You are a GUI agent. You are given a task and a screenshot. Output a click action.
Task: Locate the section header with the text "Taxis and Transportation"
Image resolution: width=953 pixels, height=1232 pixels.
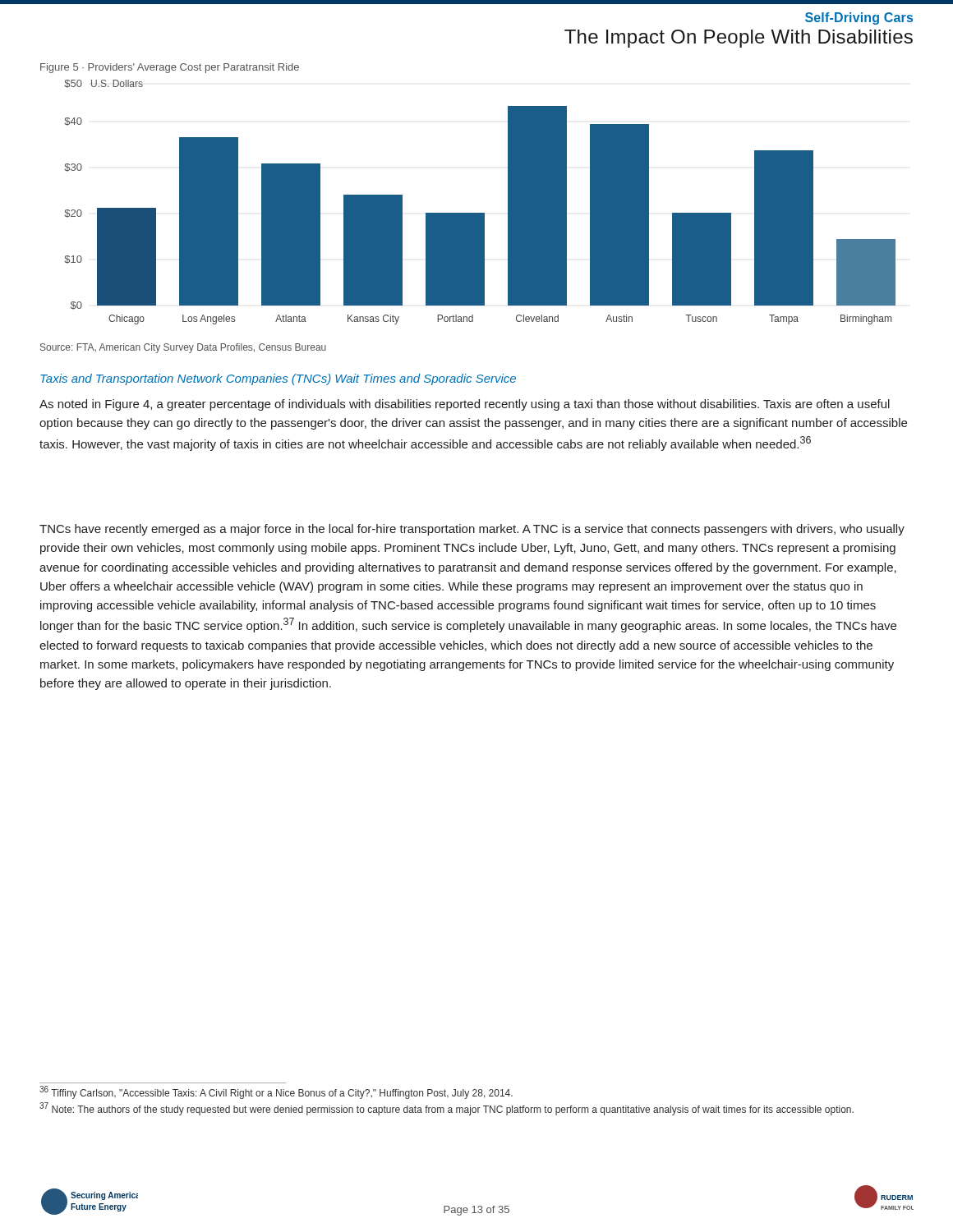tap(278, 378)
